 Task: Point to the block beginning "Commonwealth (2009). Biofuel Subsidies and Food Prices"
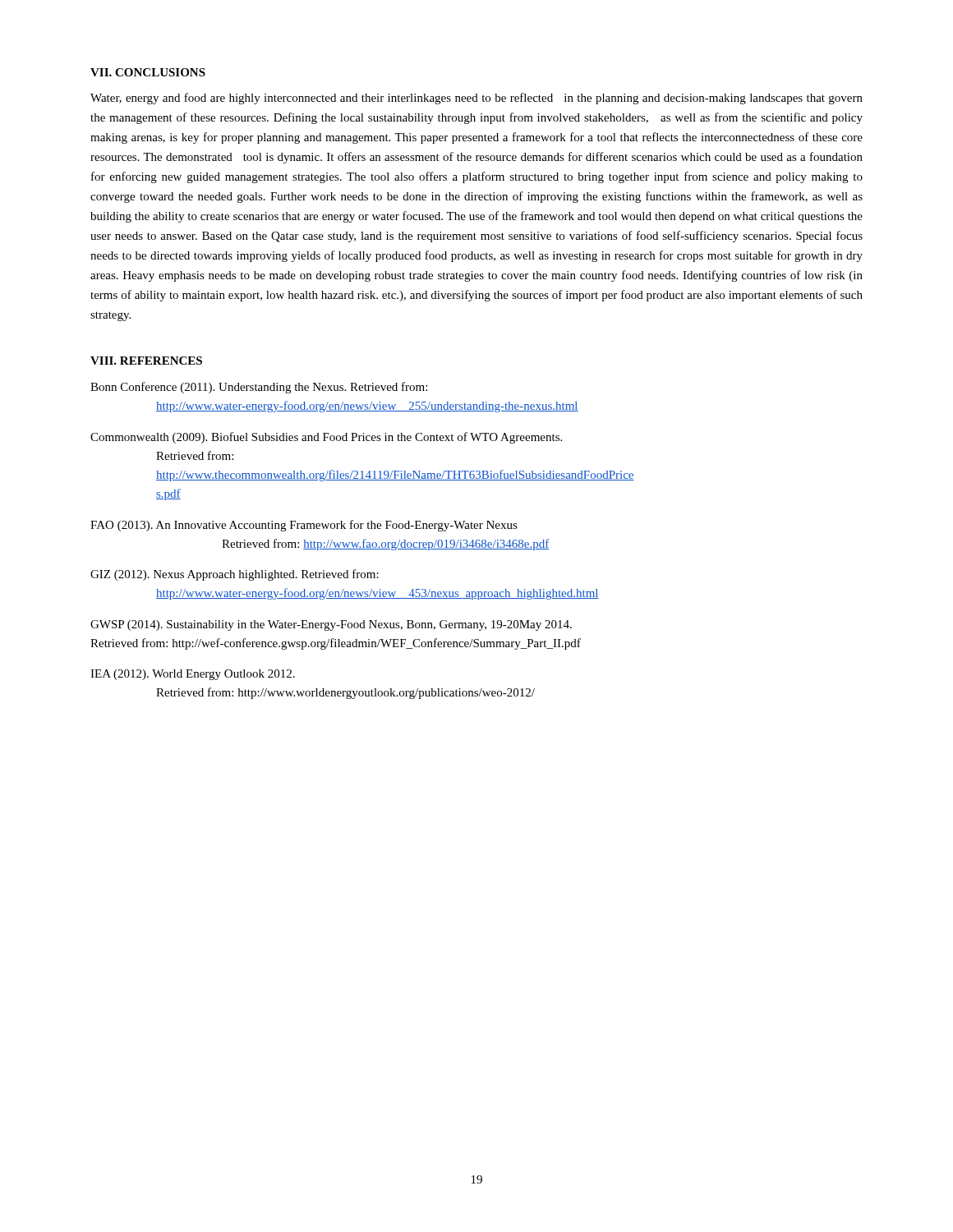tap(476, 467)
